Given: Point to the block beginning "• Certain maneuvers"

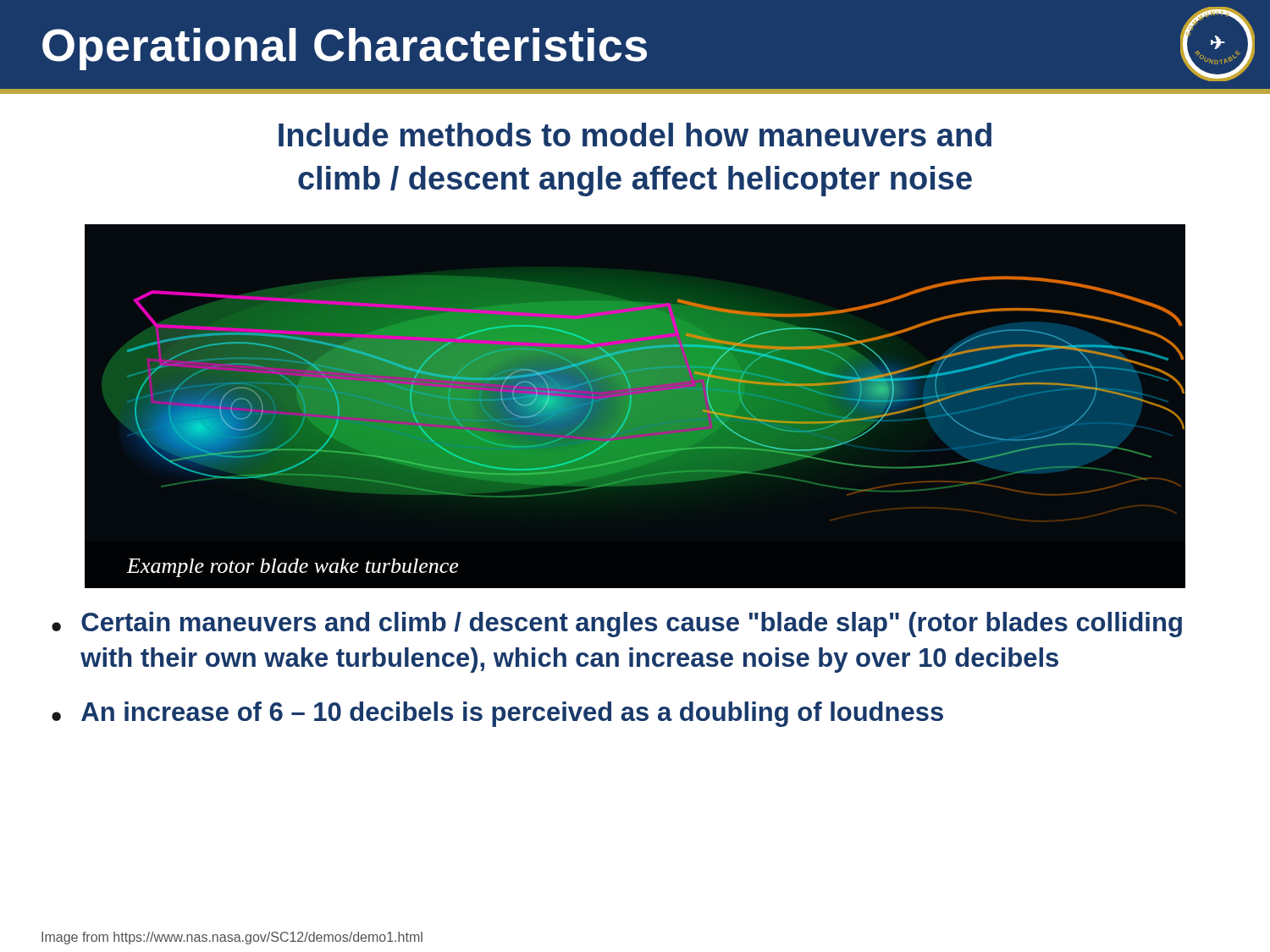Looking at the screenshot, I should pyautogui.click(x=643, y=640).
